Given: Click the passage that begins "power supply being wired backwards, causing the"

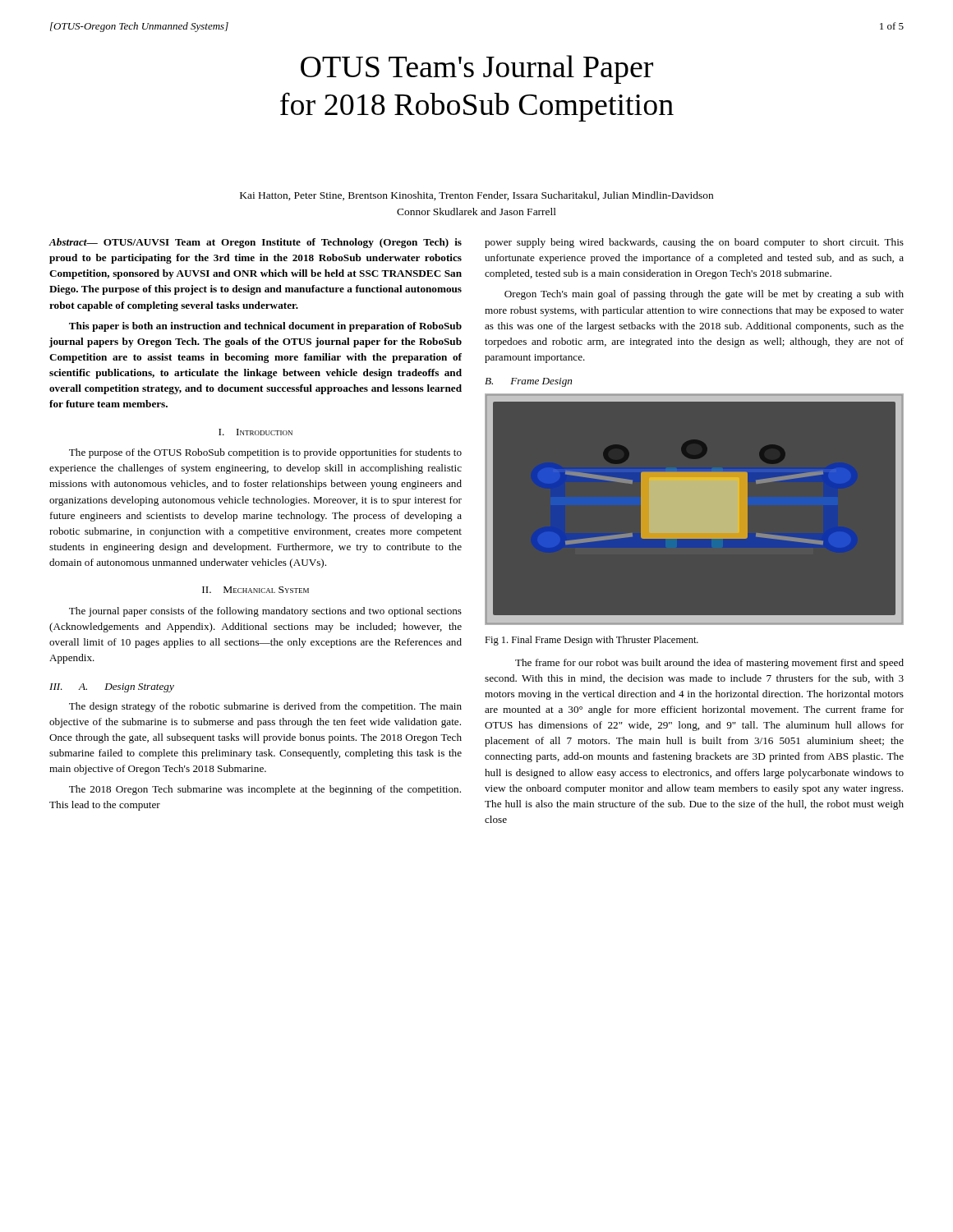Looking at the screenshot, I should [694, 299].
